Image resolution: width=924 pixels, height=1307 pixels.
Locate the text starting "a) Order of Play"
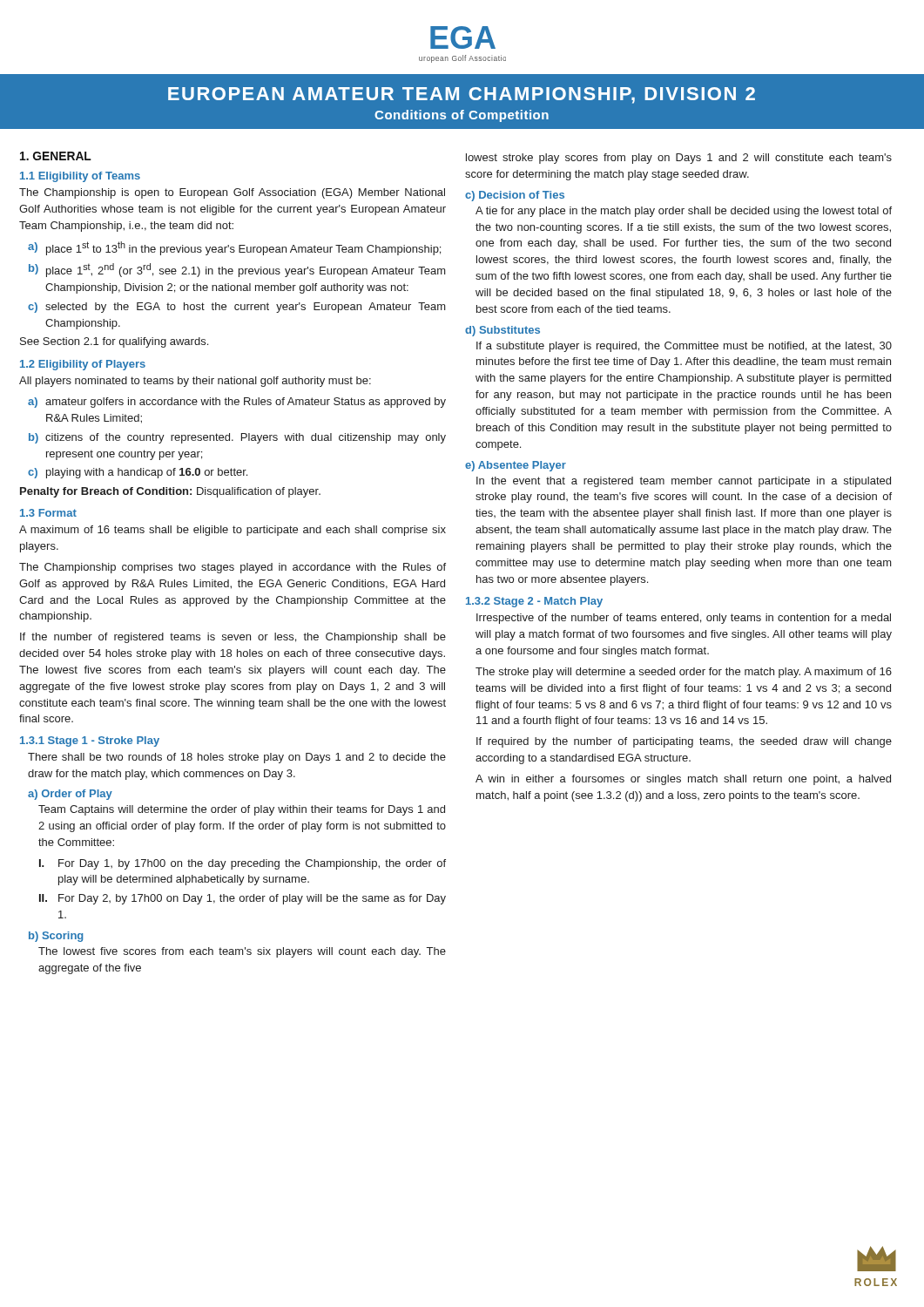click(x=70, y=793)
